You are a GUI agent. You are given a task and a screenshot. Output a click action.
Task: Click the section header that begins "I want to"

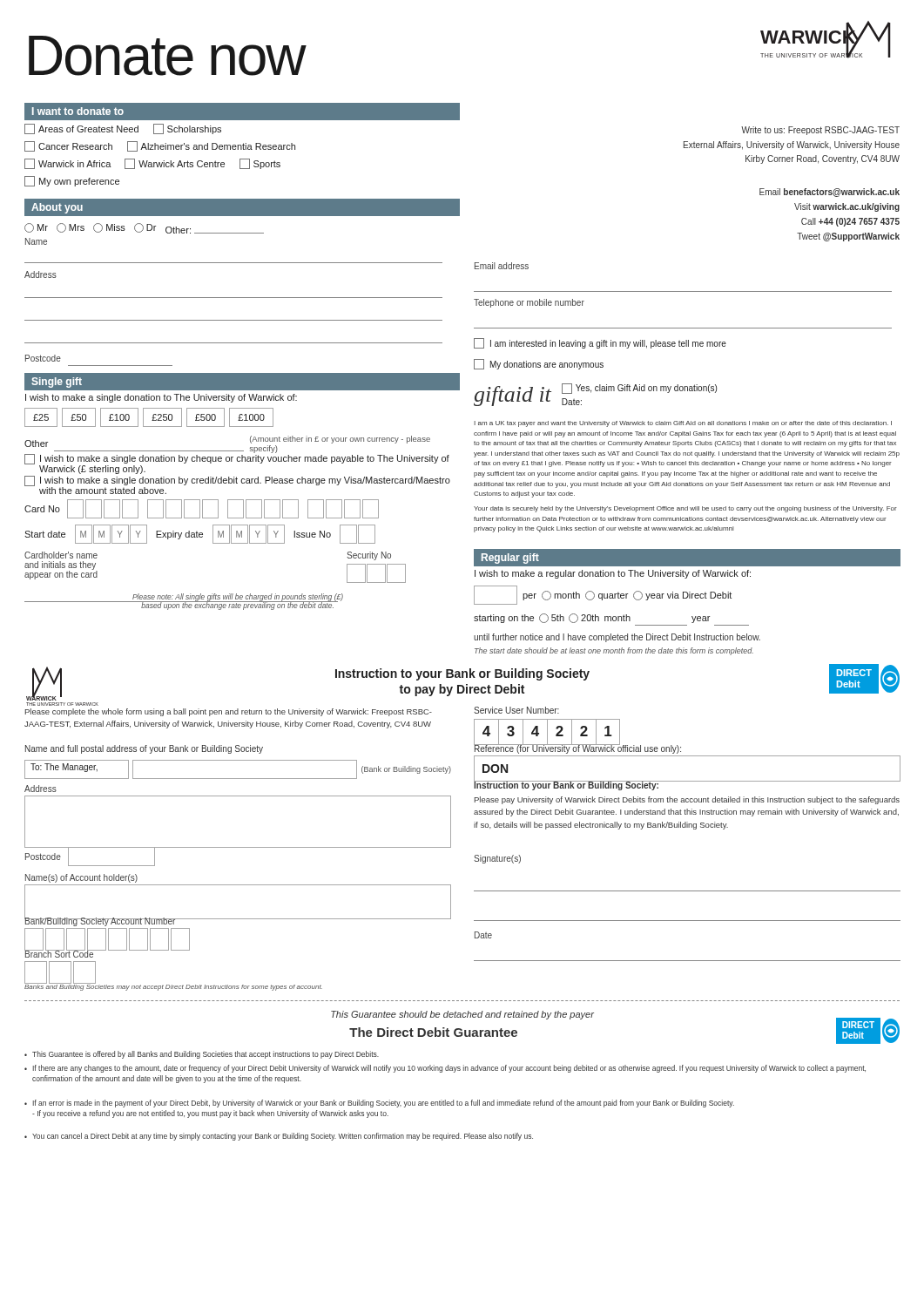coord(77,112)
